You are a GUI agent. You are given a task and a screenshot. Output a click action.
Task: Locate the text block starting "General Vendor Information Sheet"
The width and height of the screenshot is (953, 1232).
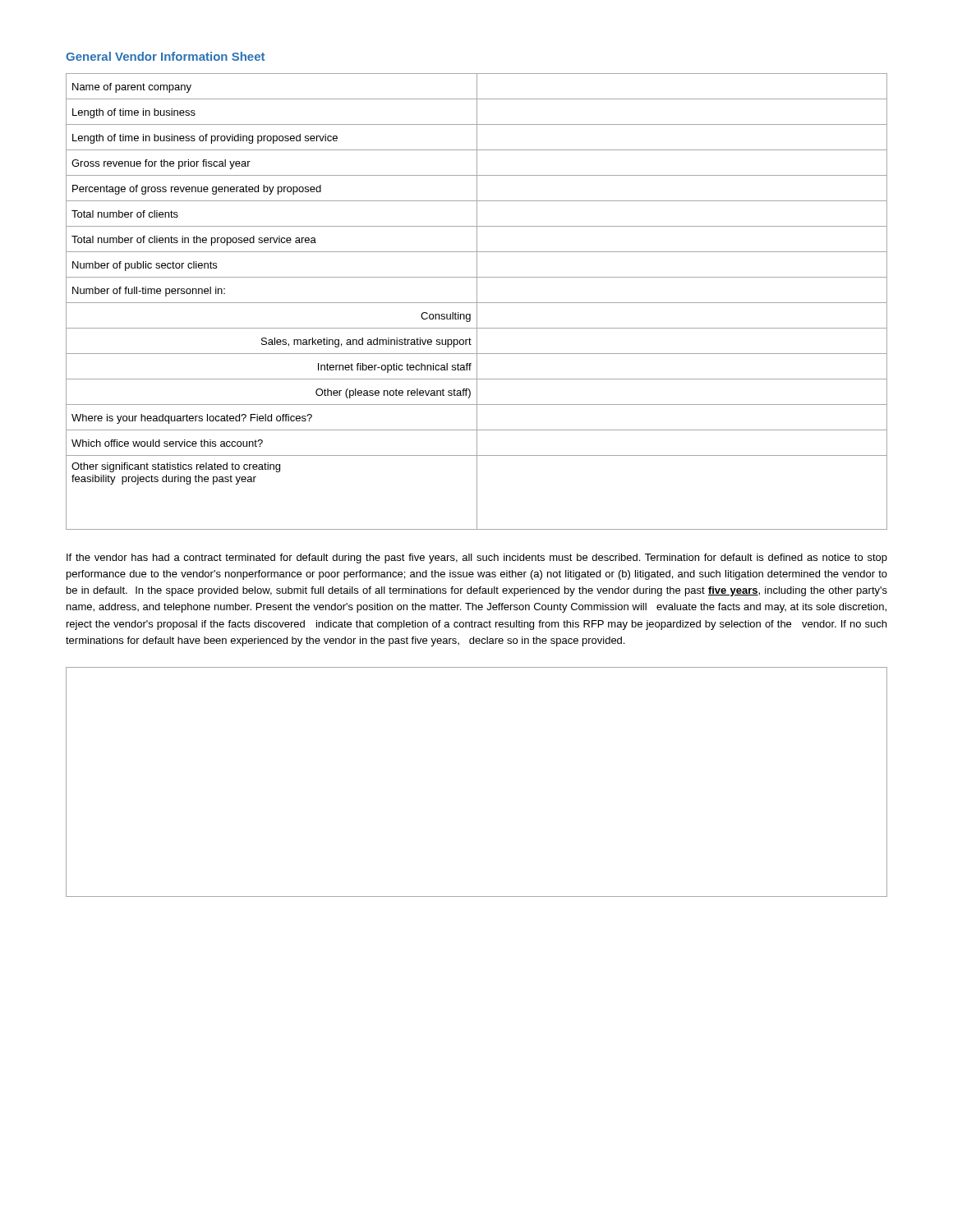pos(165,56)
